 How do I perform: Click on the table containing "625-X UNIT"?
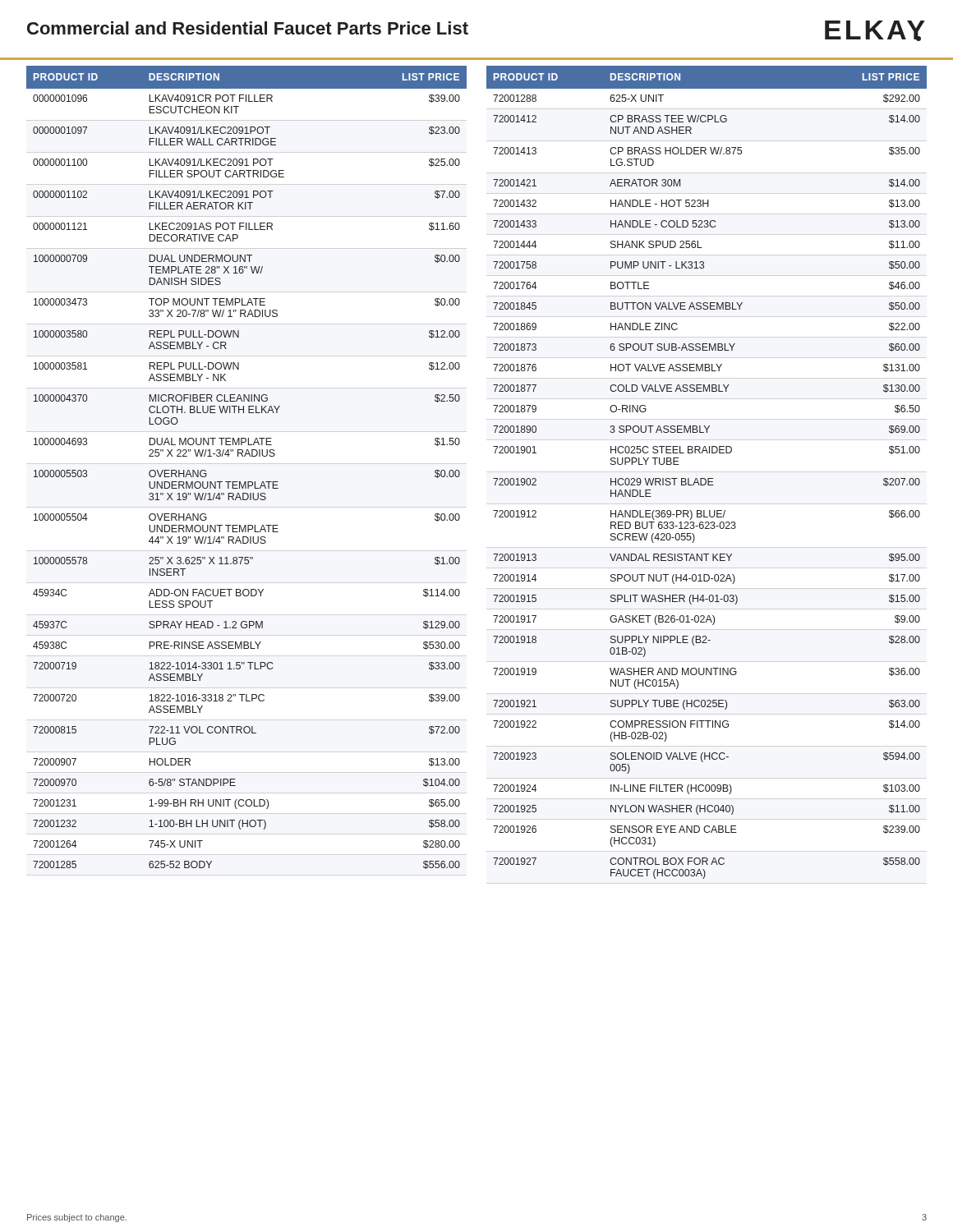[707, 628]
